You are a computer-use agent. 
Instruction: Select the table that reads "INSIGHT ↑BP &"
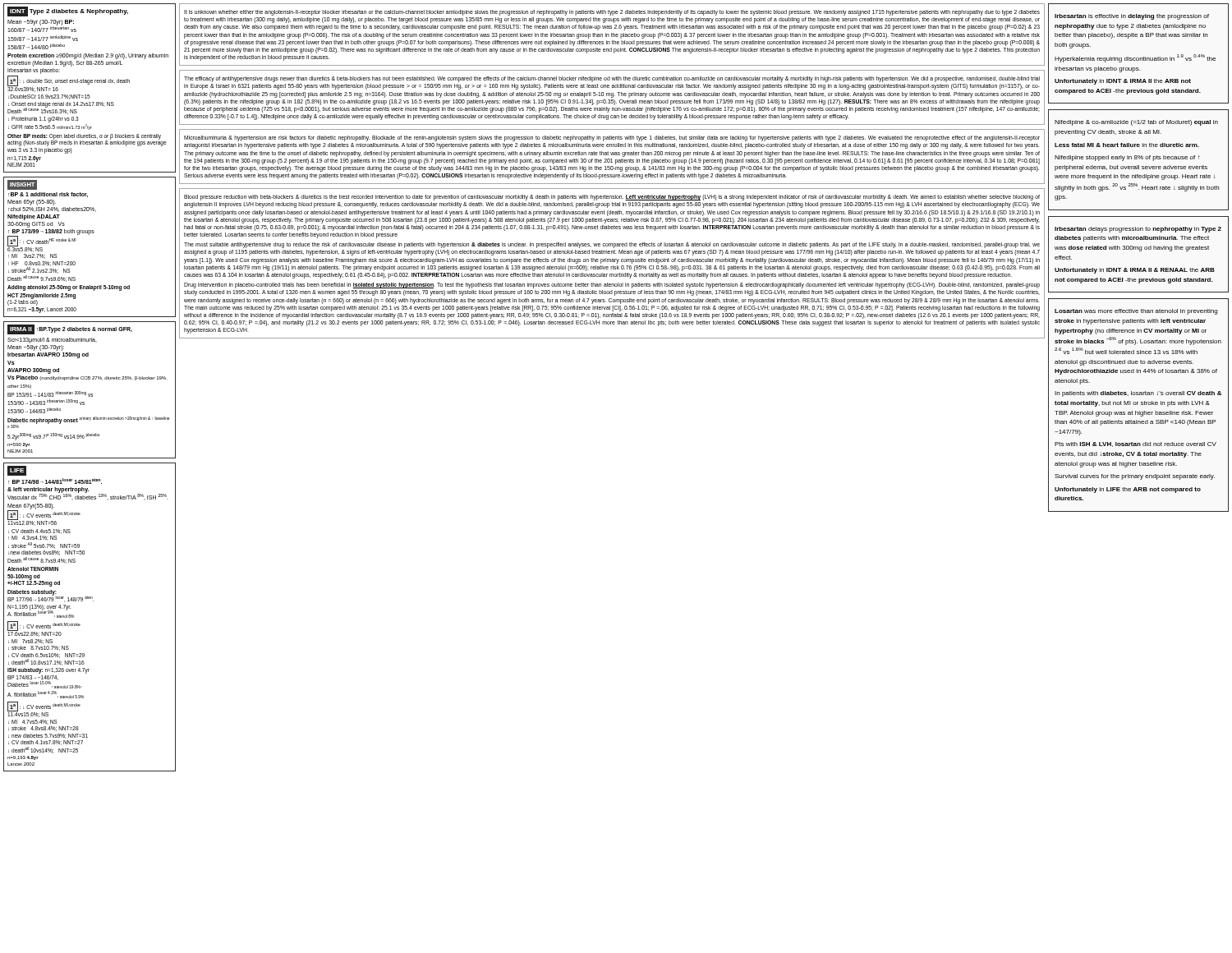[90, 247]
